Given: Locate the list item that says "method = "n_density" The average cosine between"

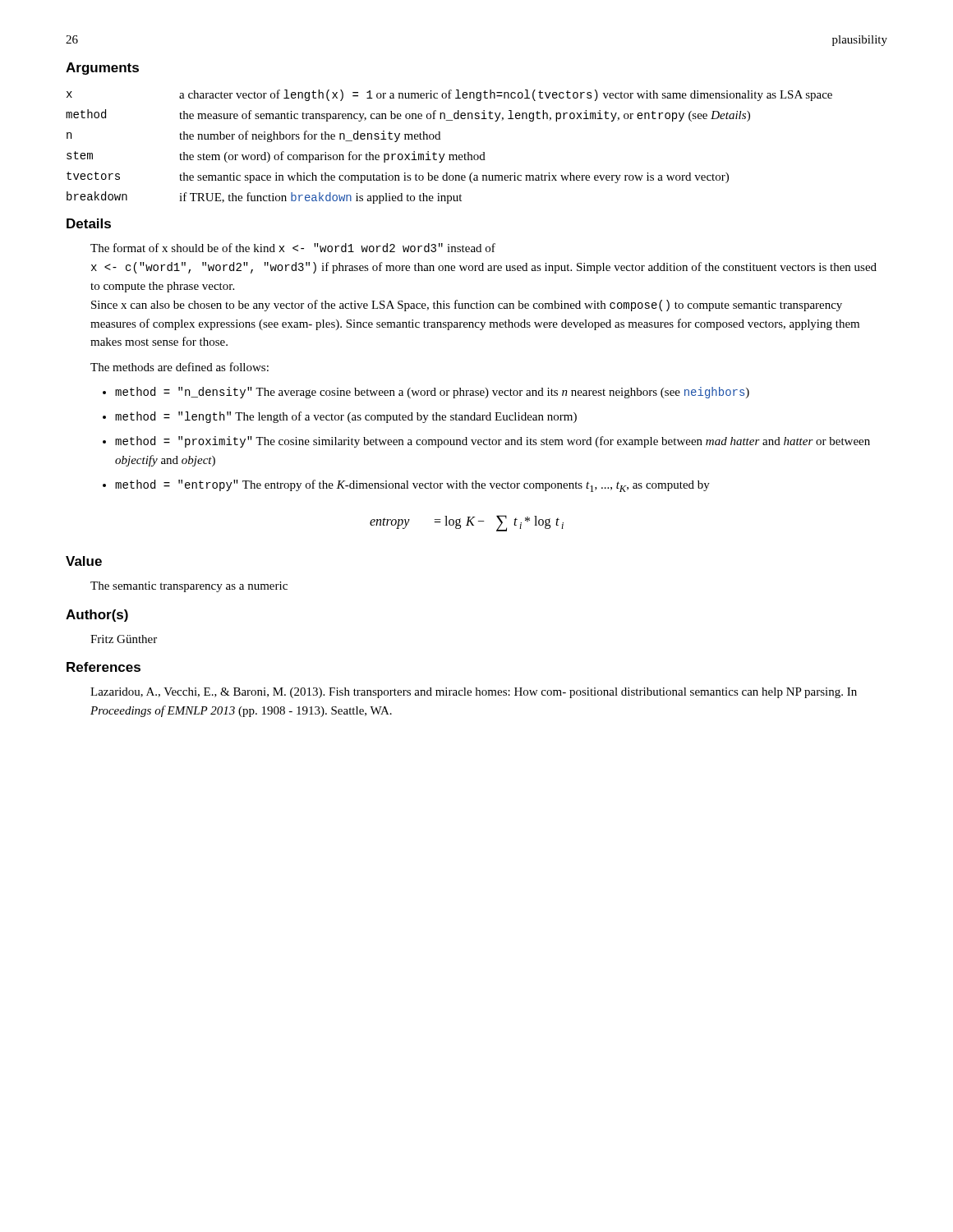Looking at the screenshot, I should (x=432, y=392).
